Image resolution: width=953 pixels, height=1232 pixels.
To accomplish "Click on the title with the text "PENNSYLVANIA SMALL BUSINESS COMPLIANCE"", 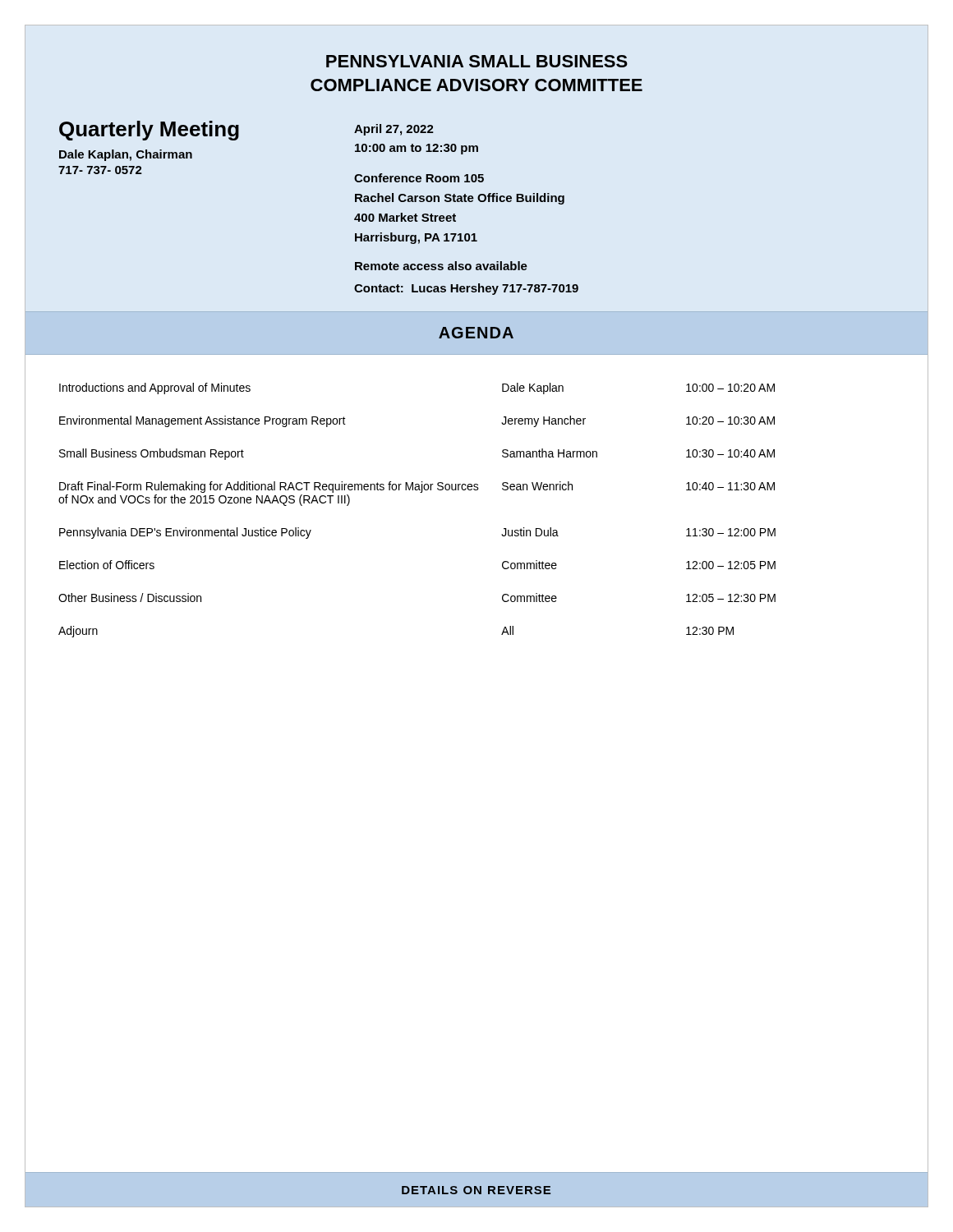I will 476,74.
